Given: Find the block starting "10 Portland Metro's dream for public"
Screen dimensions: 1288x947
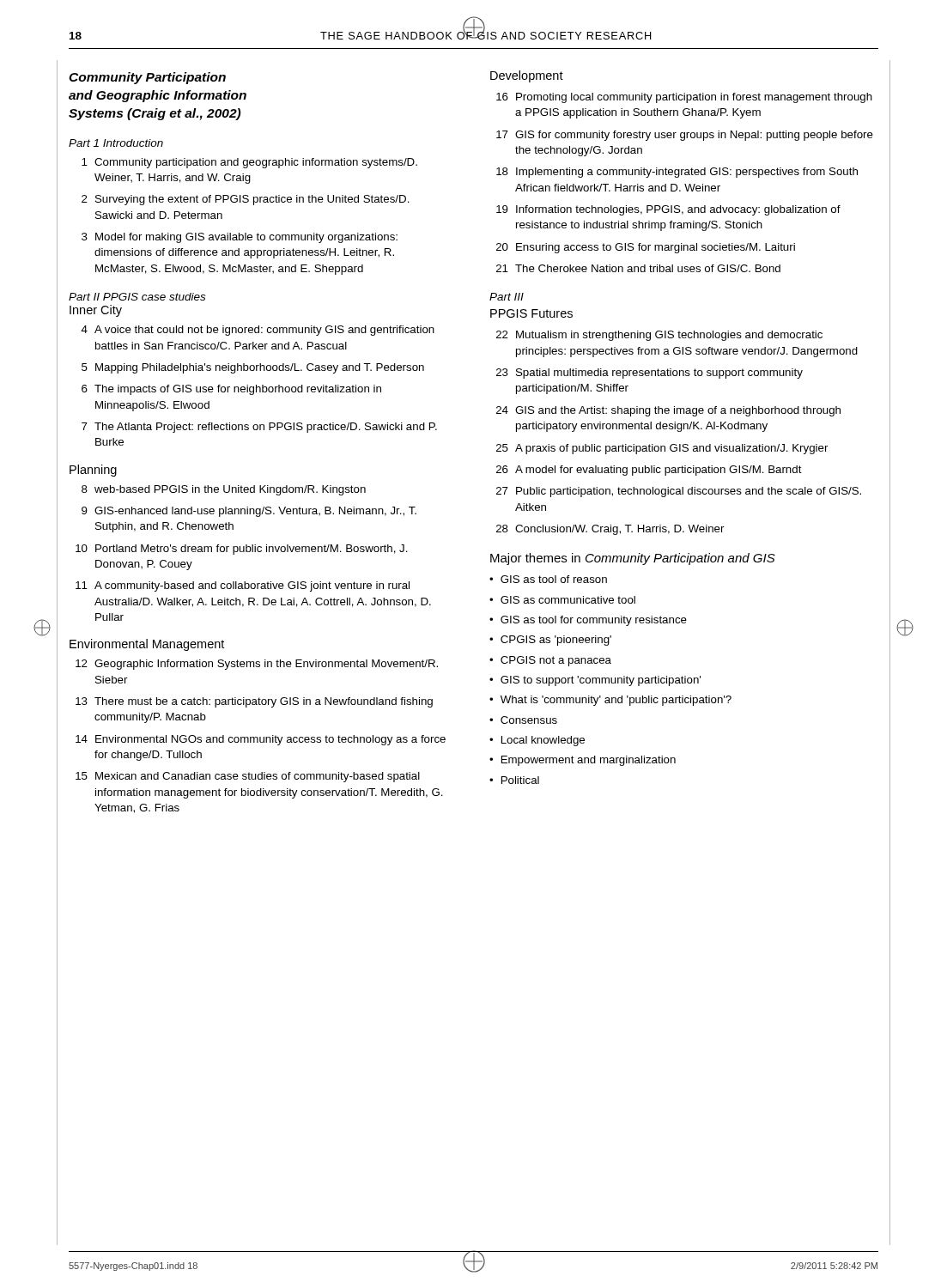Looking at the screenshot, I should click(258, 556).
